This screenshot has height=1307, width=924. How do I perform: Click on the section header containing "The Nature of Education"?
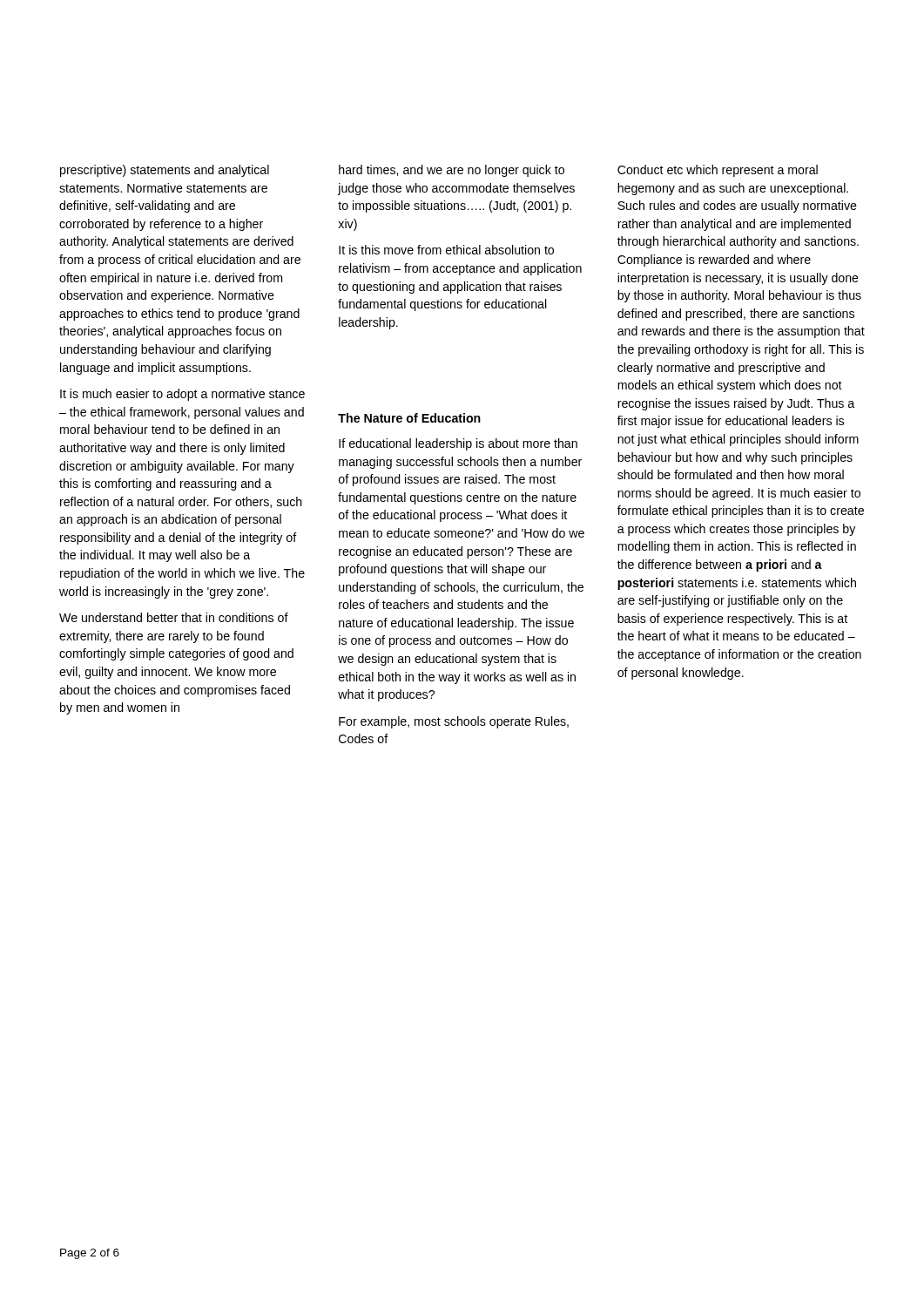(x=462, y=419)
